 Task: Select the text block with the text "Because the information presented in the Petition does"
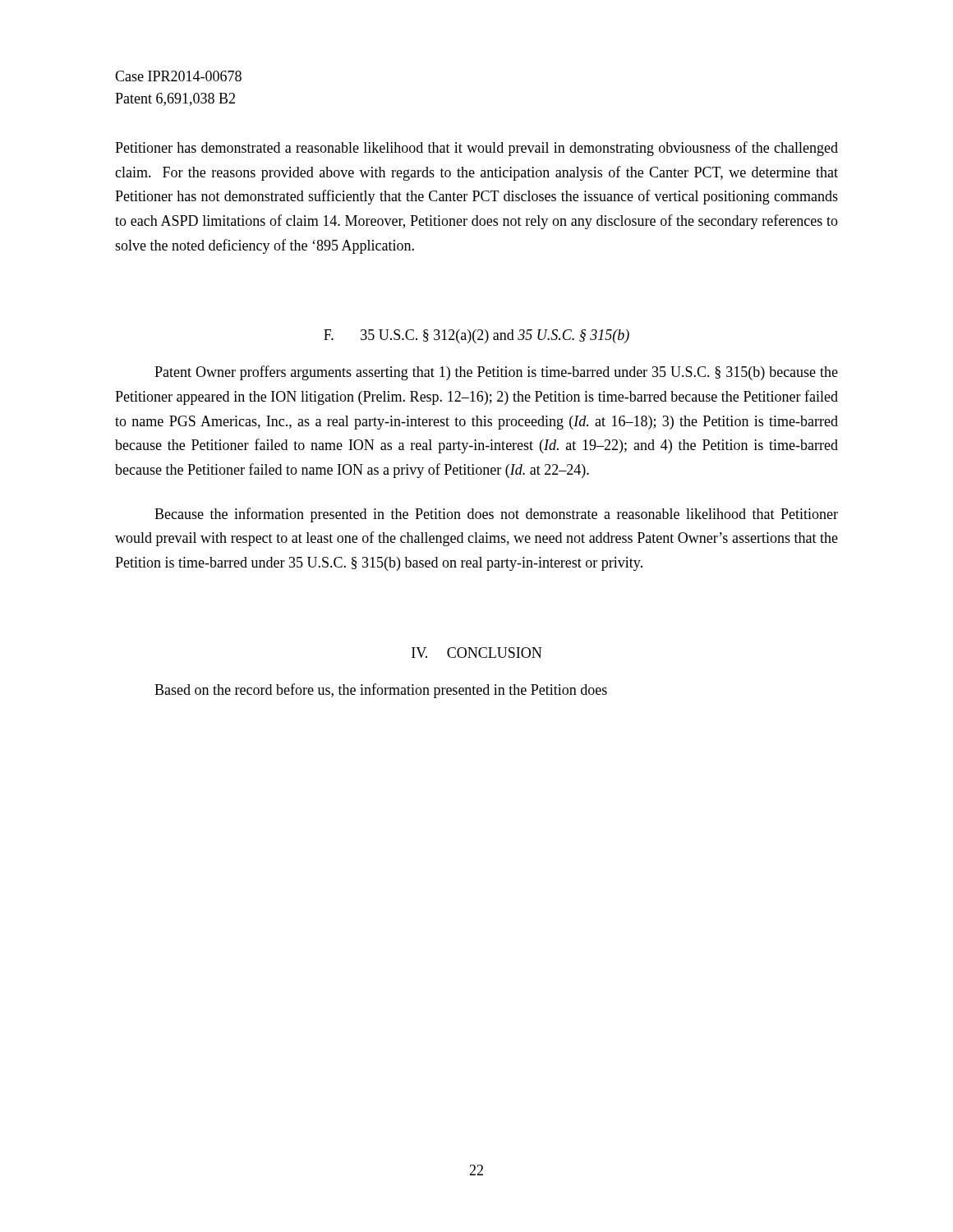476,538
